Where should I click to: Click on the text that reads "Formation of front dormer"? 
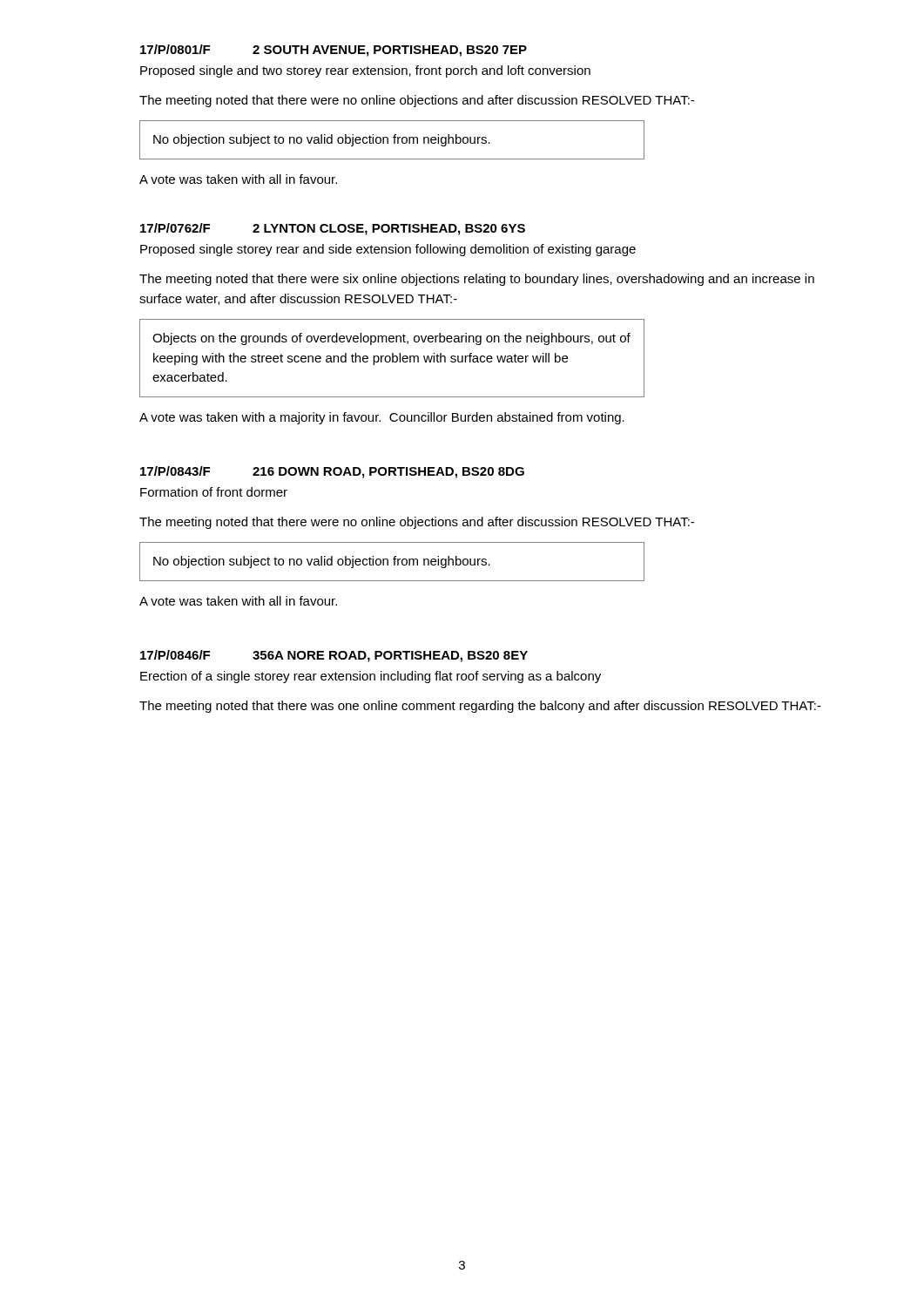(x=213, y=492)
